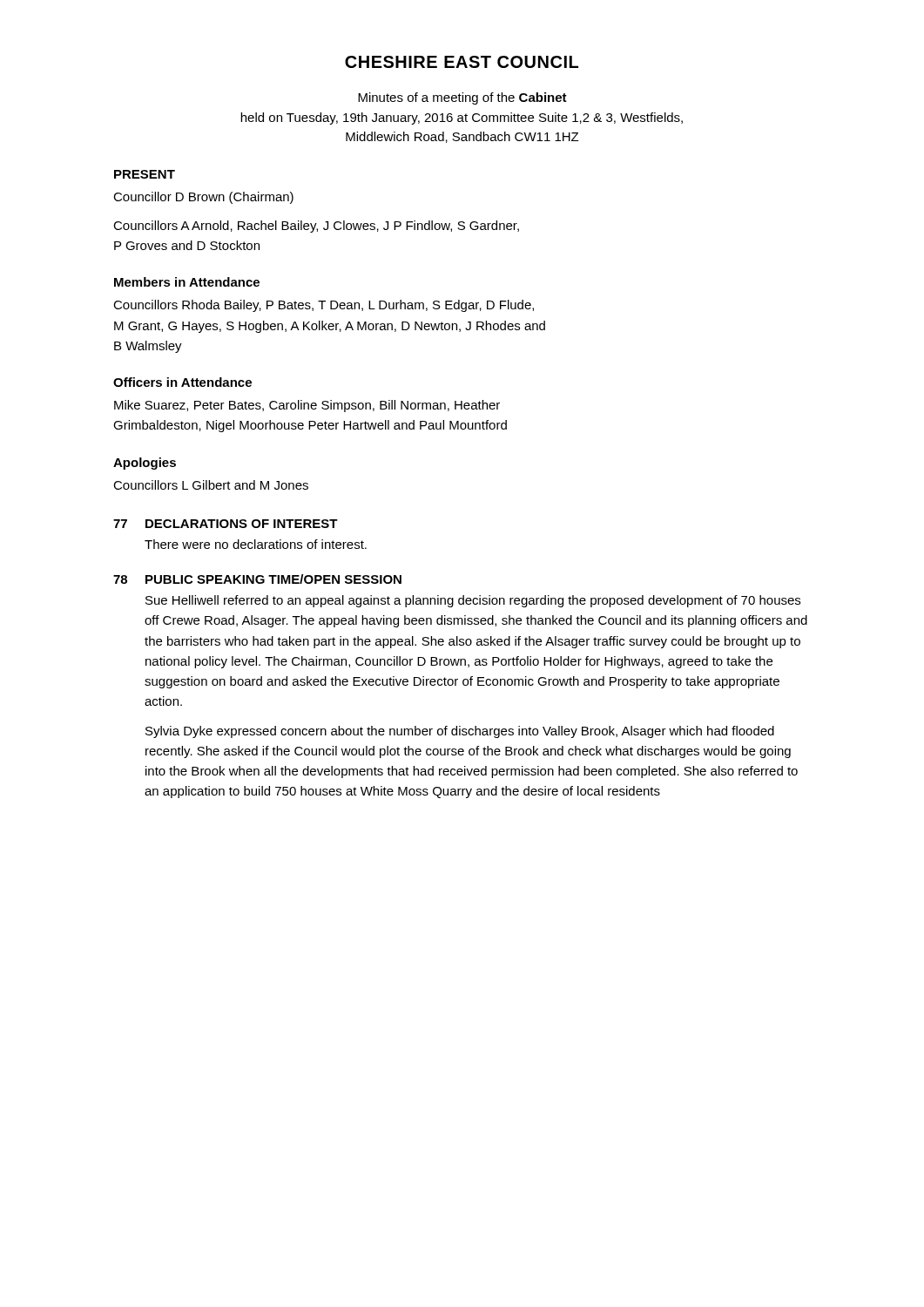Point to "CHESHIRE EAST COUNCIL"

click(462, 62)
